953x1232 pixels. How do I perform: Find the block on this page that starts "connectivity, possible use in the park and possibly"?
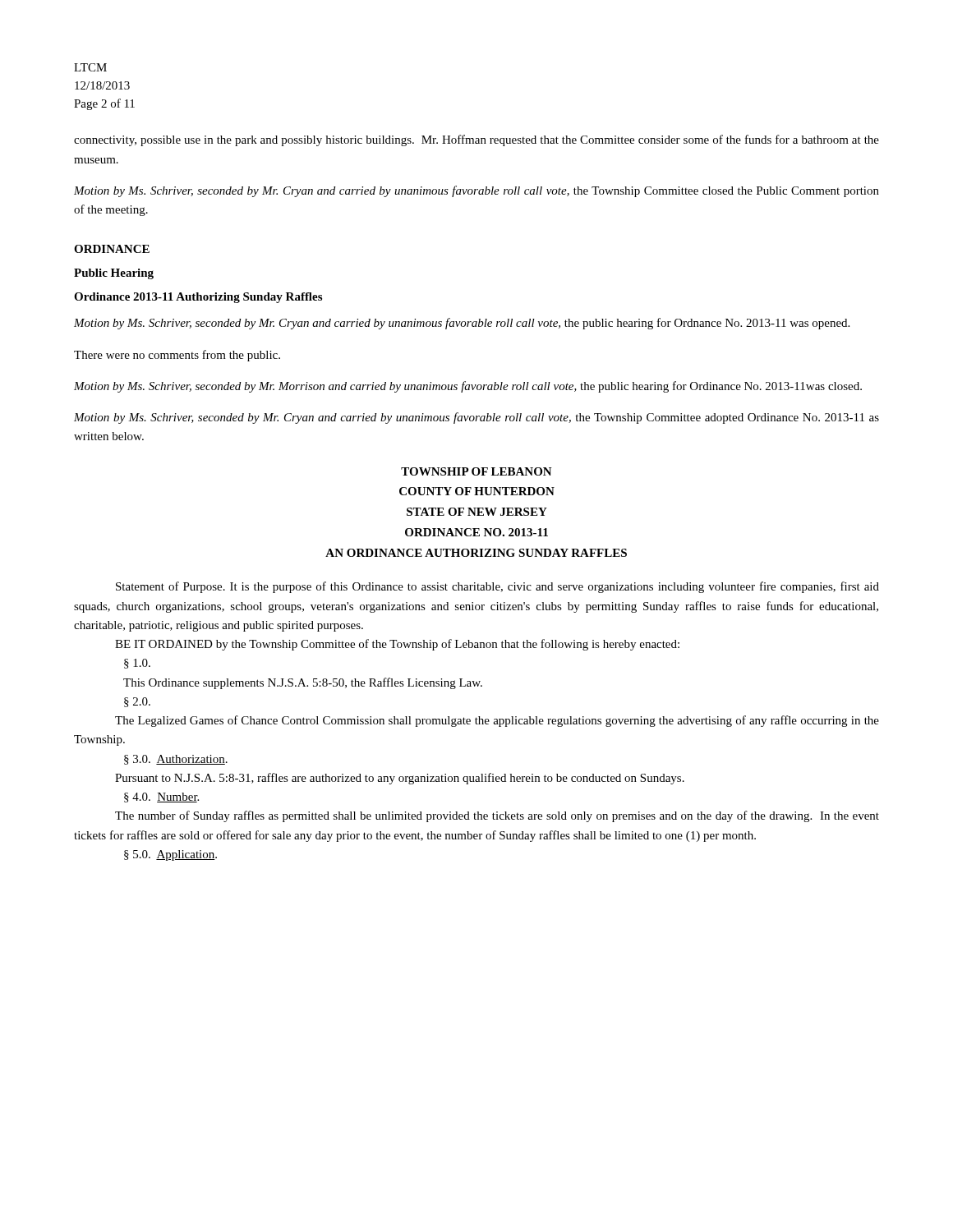(476, 149)
